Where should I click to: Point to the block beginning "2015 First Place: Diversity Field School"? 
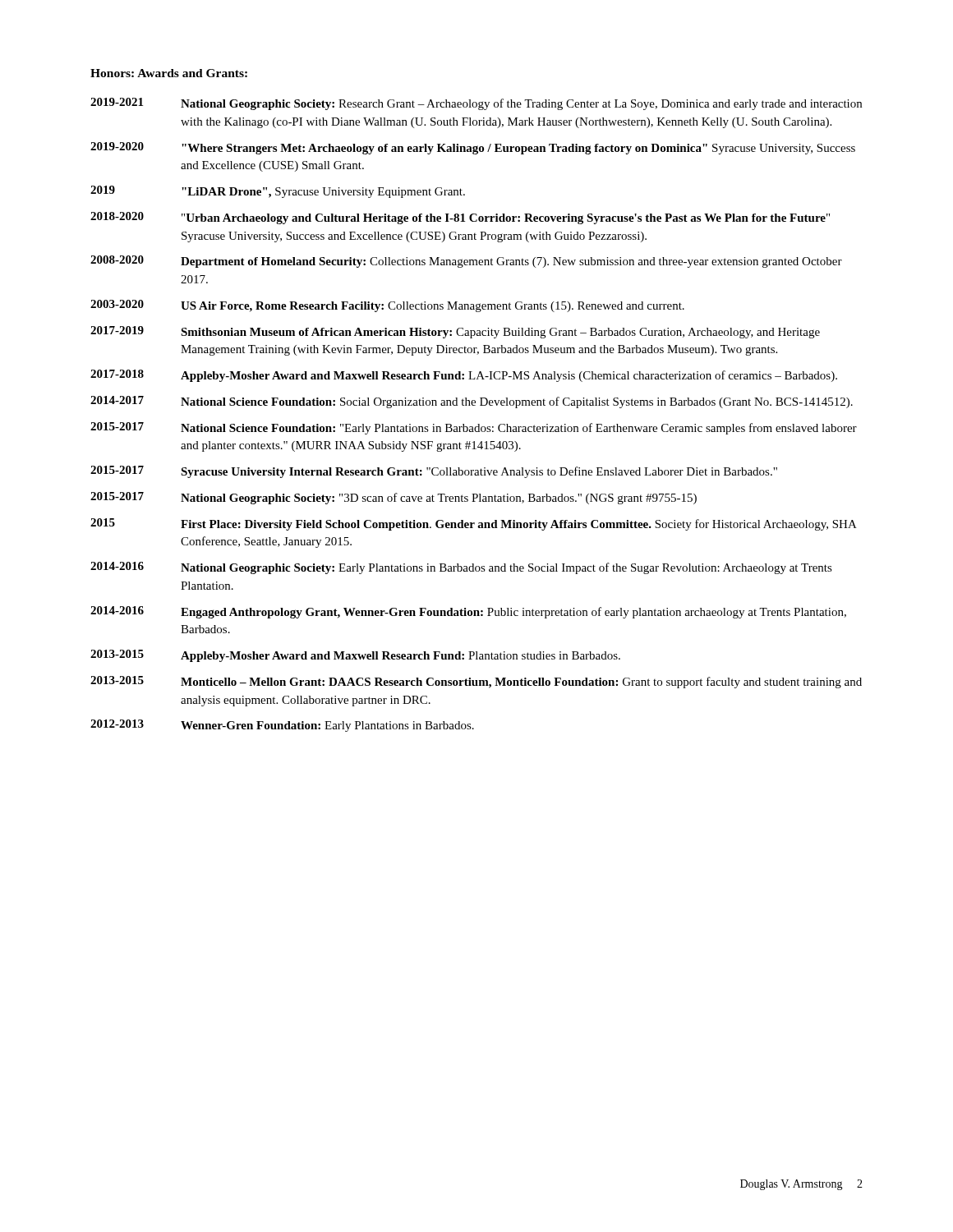[x=476, y=533]
